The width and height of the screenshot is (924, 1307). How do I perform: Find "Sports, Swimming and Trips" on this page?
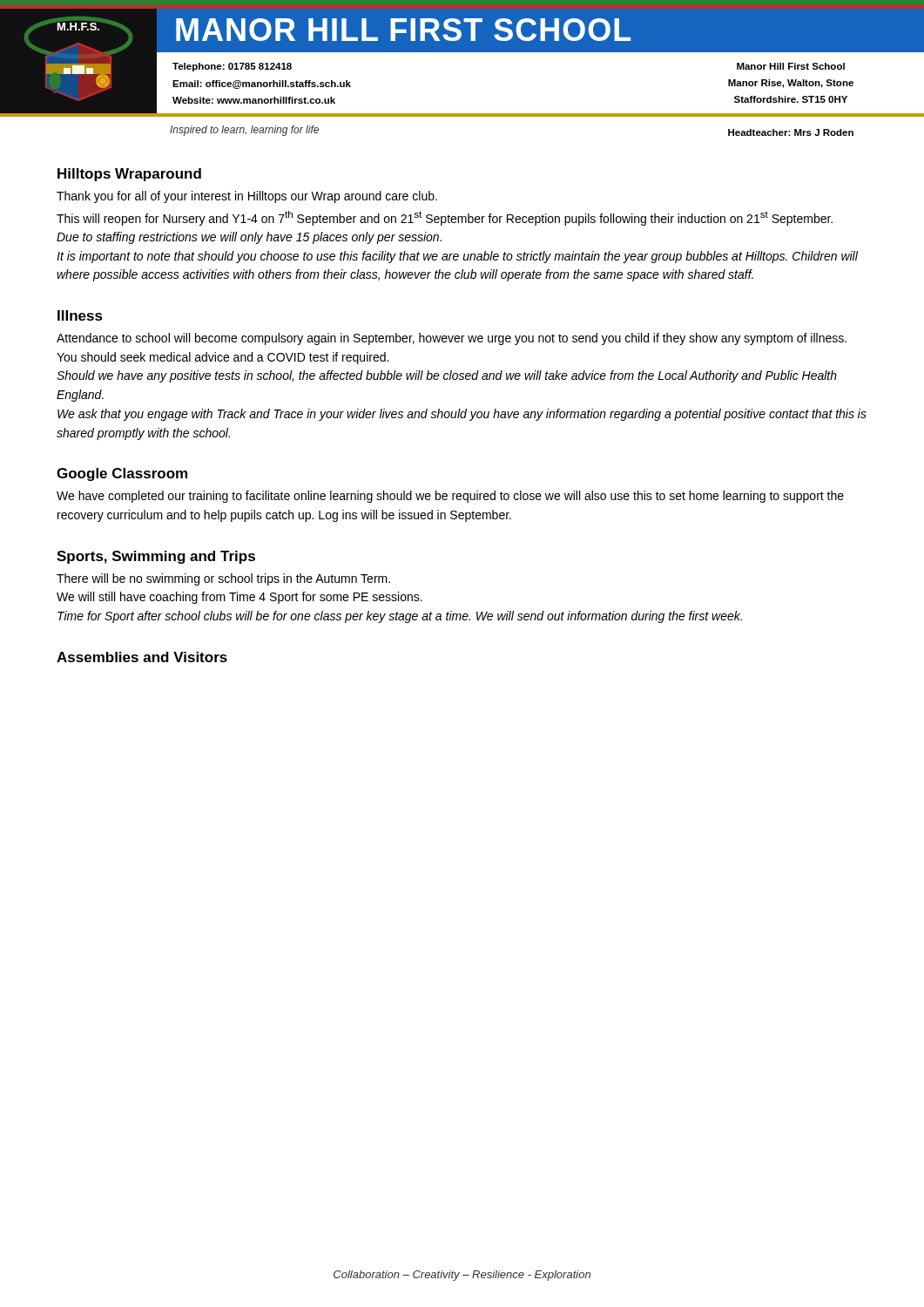pos(156,556)
